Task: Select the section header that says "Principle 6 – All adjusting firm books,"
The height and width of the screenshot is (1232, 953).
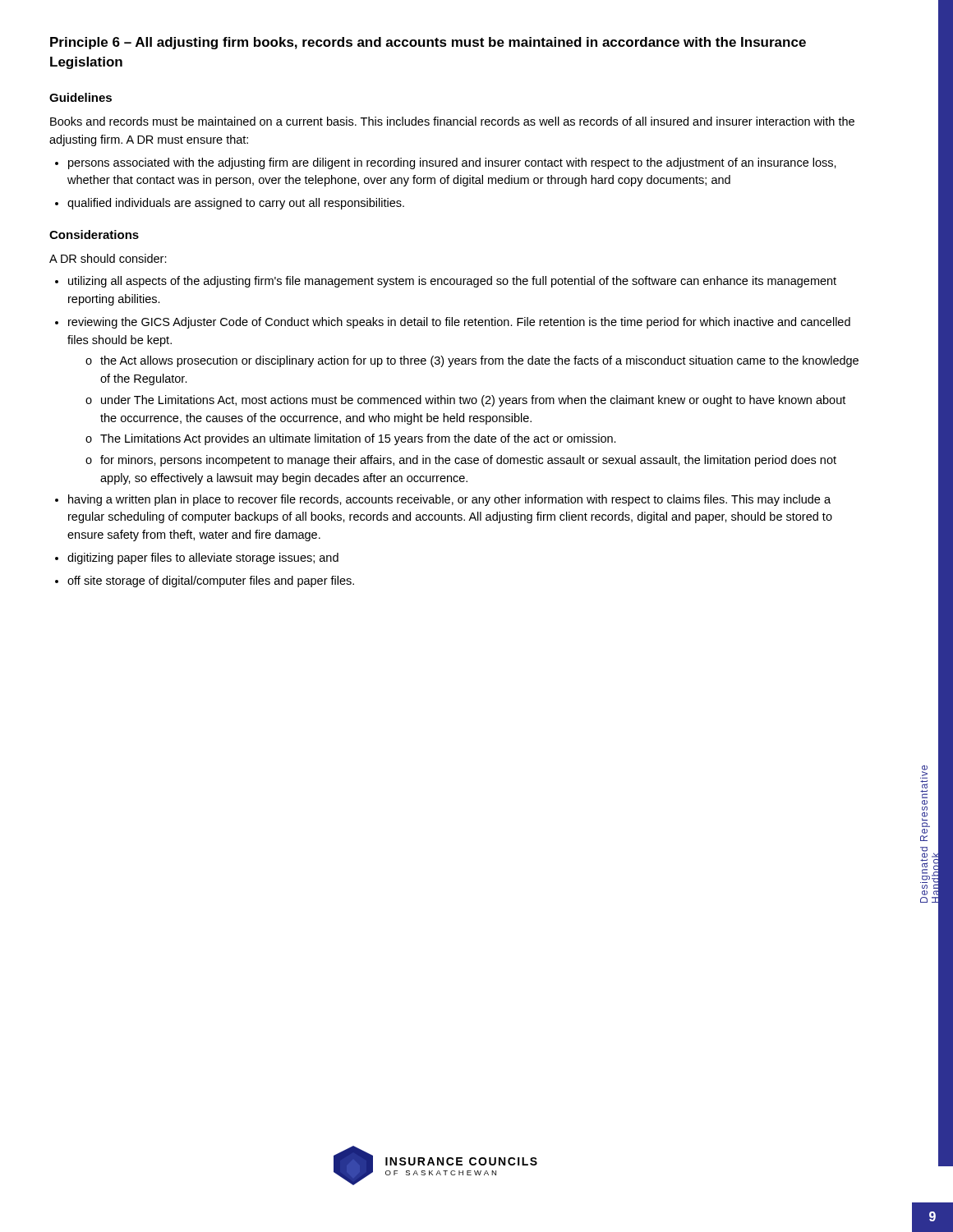Action: (428, 52)
